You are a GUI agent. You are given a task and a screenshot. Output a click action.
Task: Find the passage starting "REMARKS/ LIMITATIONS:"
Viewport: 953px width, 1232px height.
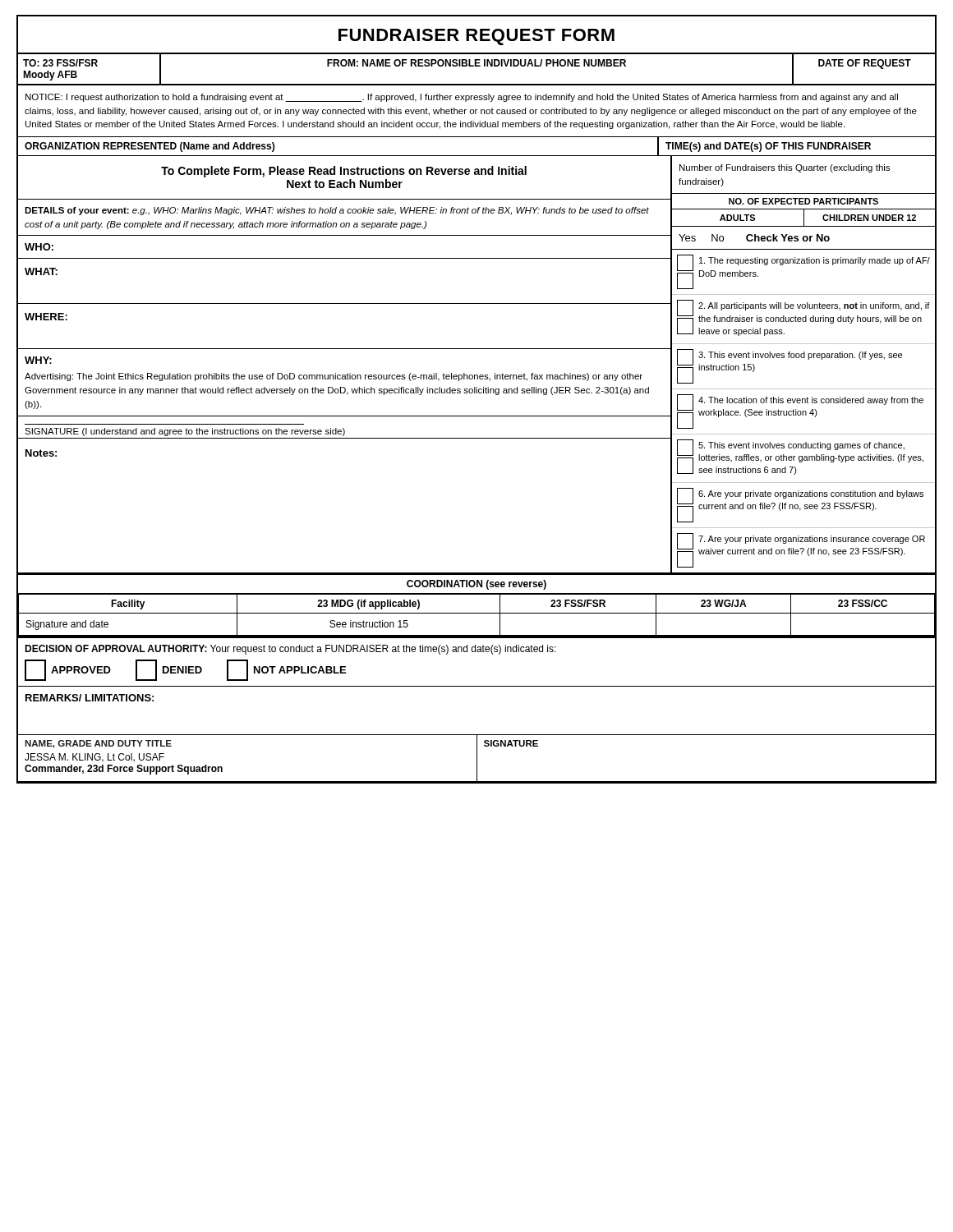pyautogui.click(x=90, y=698)
